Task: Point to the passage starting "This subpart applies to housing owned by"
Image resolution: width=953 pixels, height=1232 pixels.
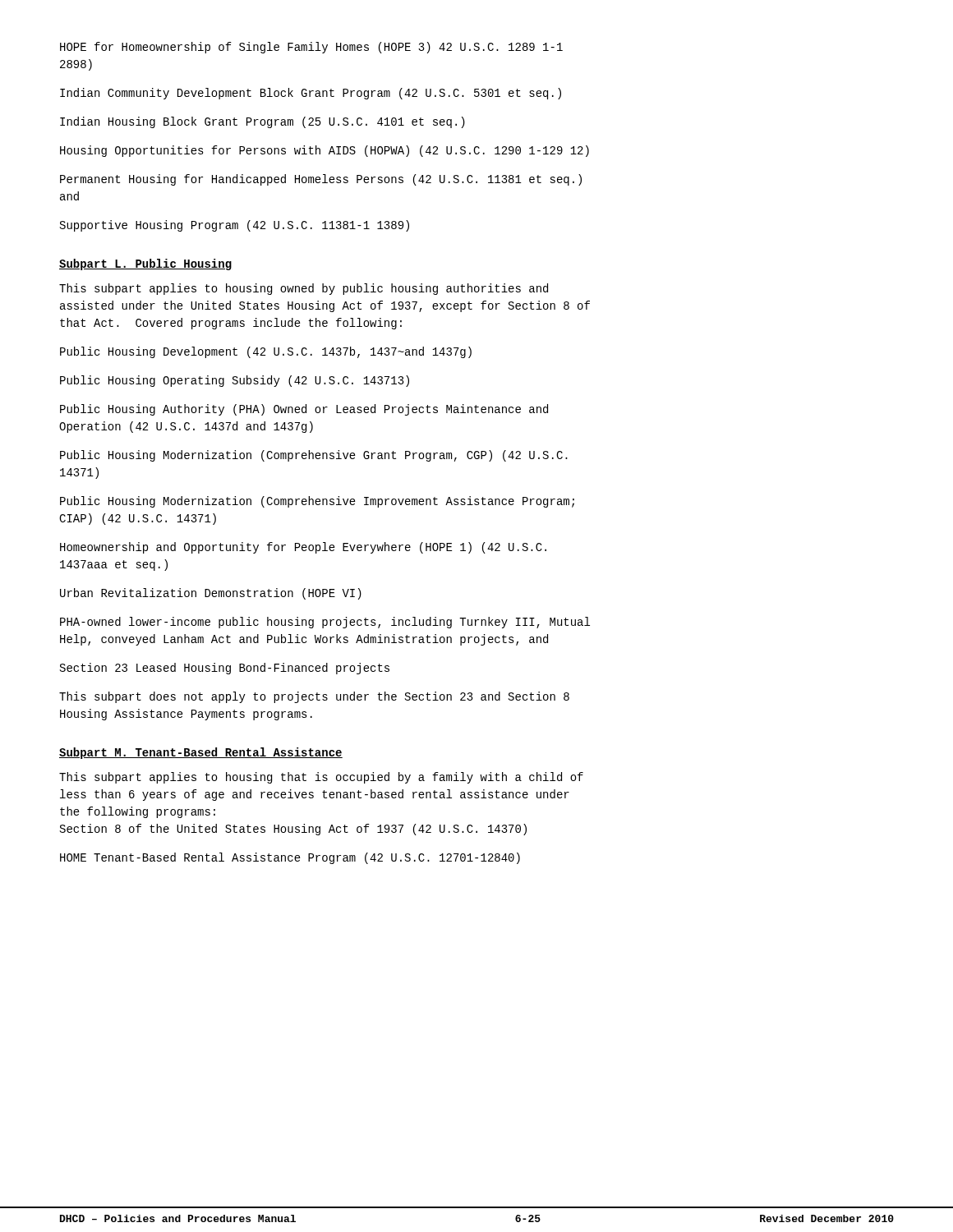Action: 325,306
